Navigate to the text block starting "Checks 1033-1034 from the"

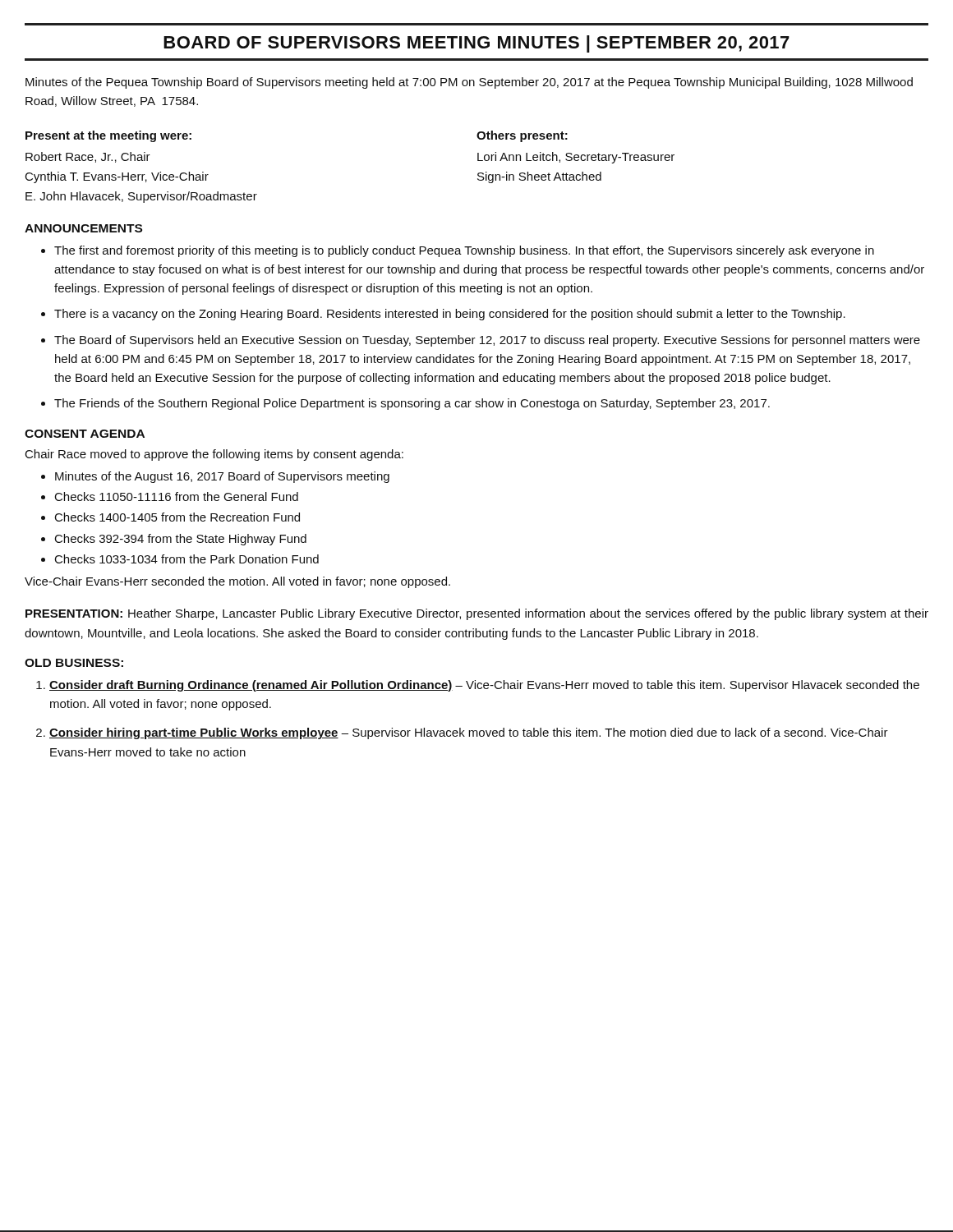[x=187, y=559]
